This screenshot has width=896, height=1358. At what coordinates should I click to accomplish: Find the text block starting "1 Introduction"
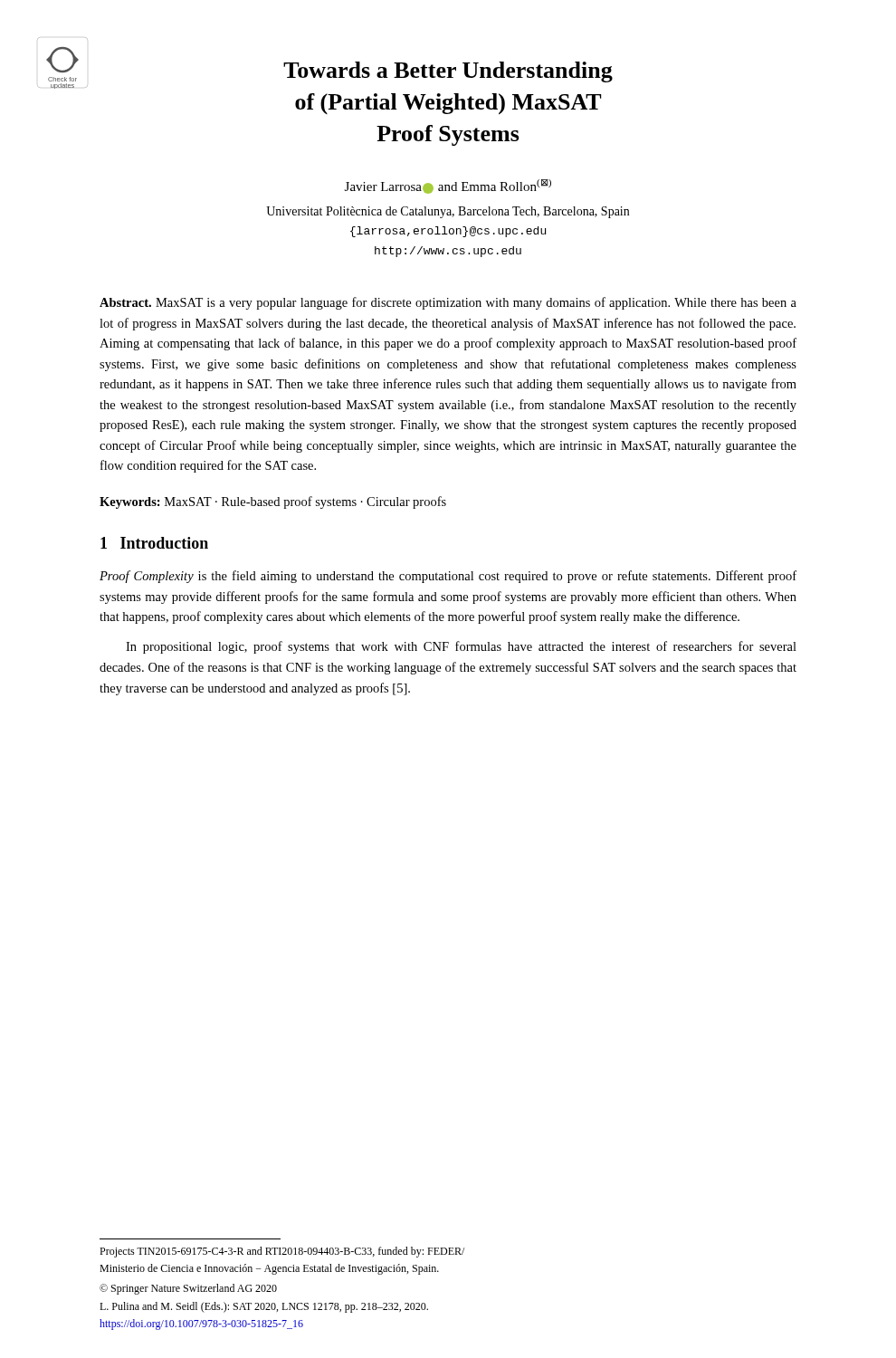pyautogui.click(x=154, y=543)
